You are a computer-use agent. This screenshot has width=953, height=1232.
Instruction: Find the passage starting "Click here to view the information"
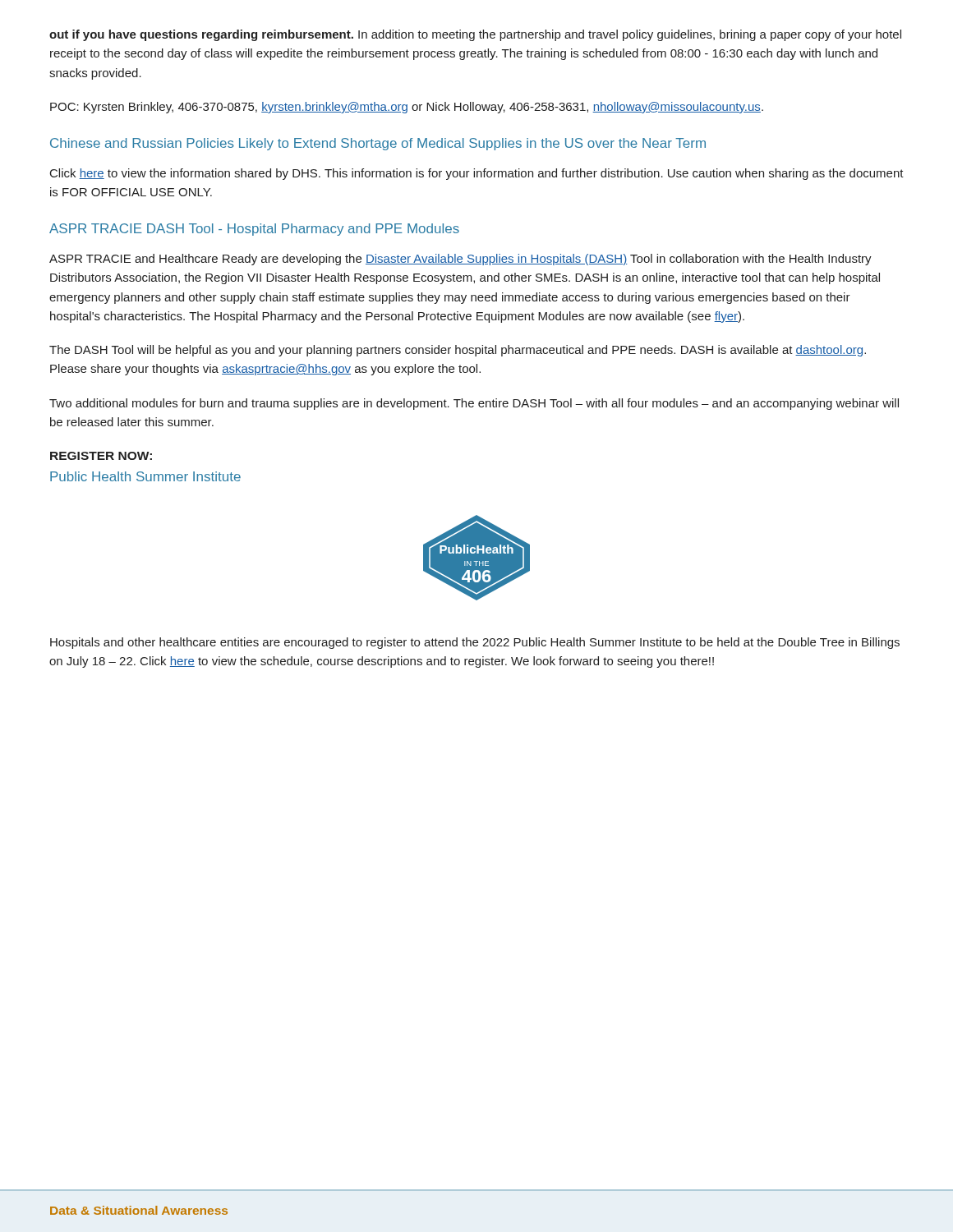point(476,182)
